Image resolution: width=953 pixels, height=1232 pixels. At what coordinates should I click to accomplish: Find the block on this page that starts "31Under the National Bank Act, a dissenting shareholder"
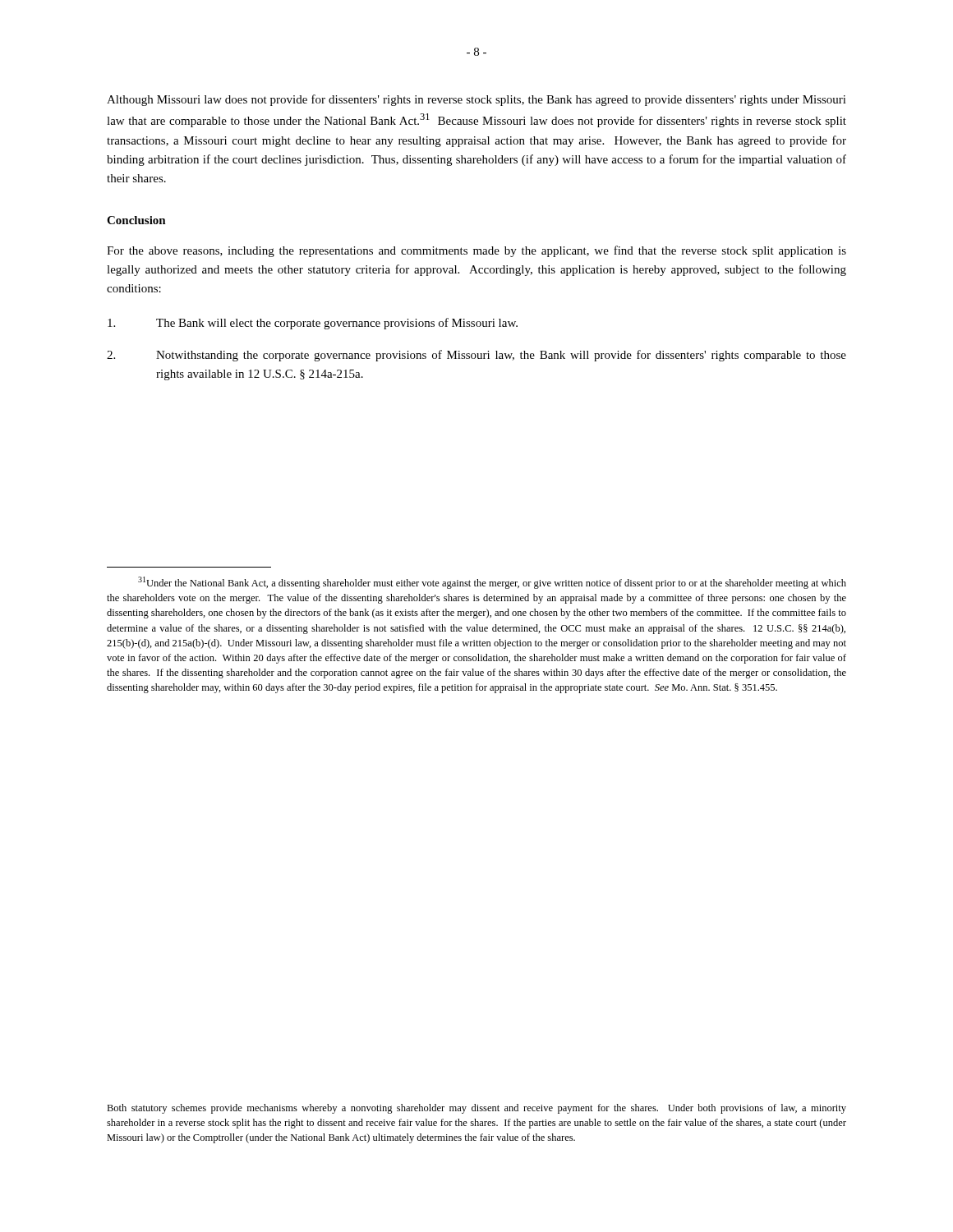coord(476,631)
